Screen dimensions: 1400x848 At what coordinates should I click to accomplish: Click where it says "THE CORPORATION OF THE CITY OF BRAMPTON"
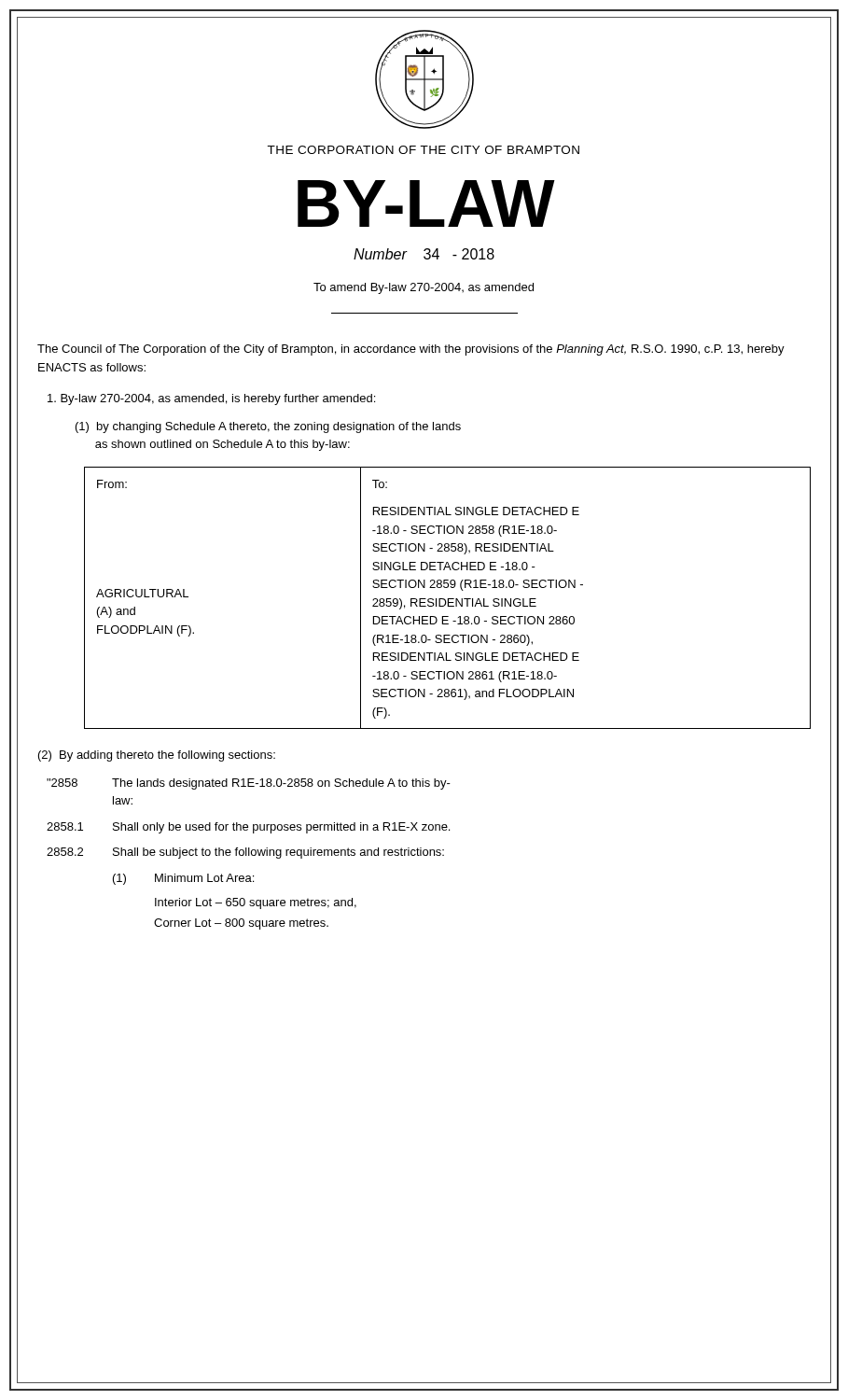pos(424,150)
